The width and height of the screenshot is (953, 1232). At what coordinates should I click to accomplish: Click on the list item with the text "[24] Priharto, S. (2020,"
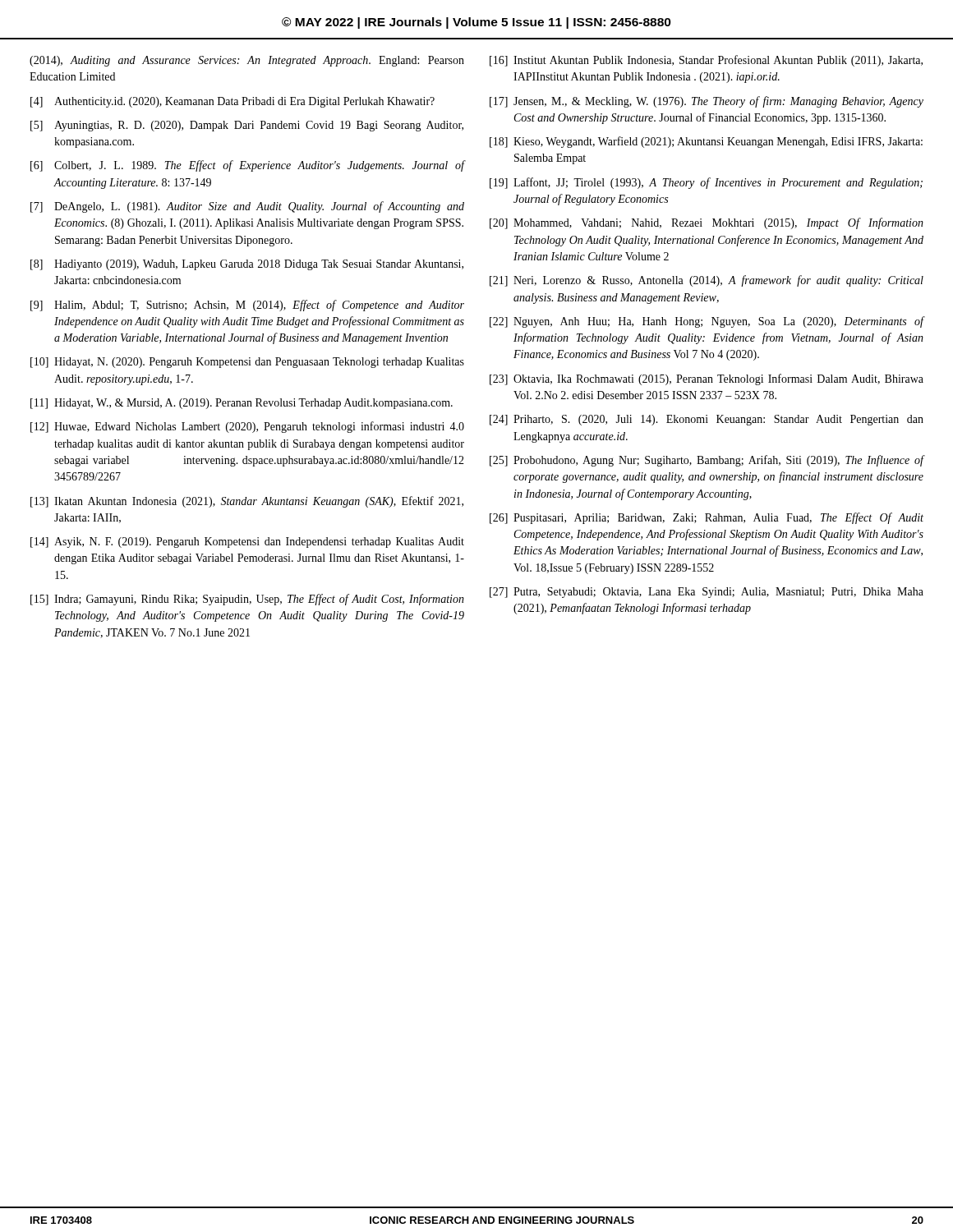706,428
